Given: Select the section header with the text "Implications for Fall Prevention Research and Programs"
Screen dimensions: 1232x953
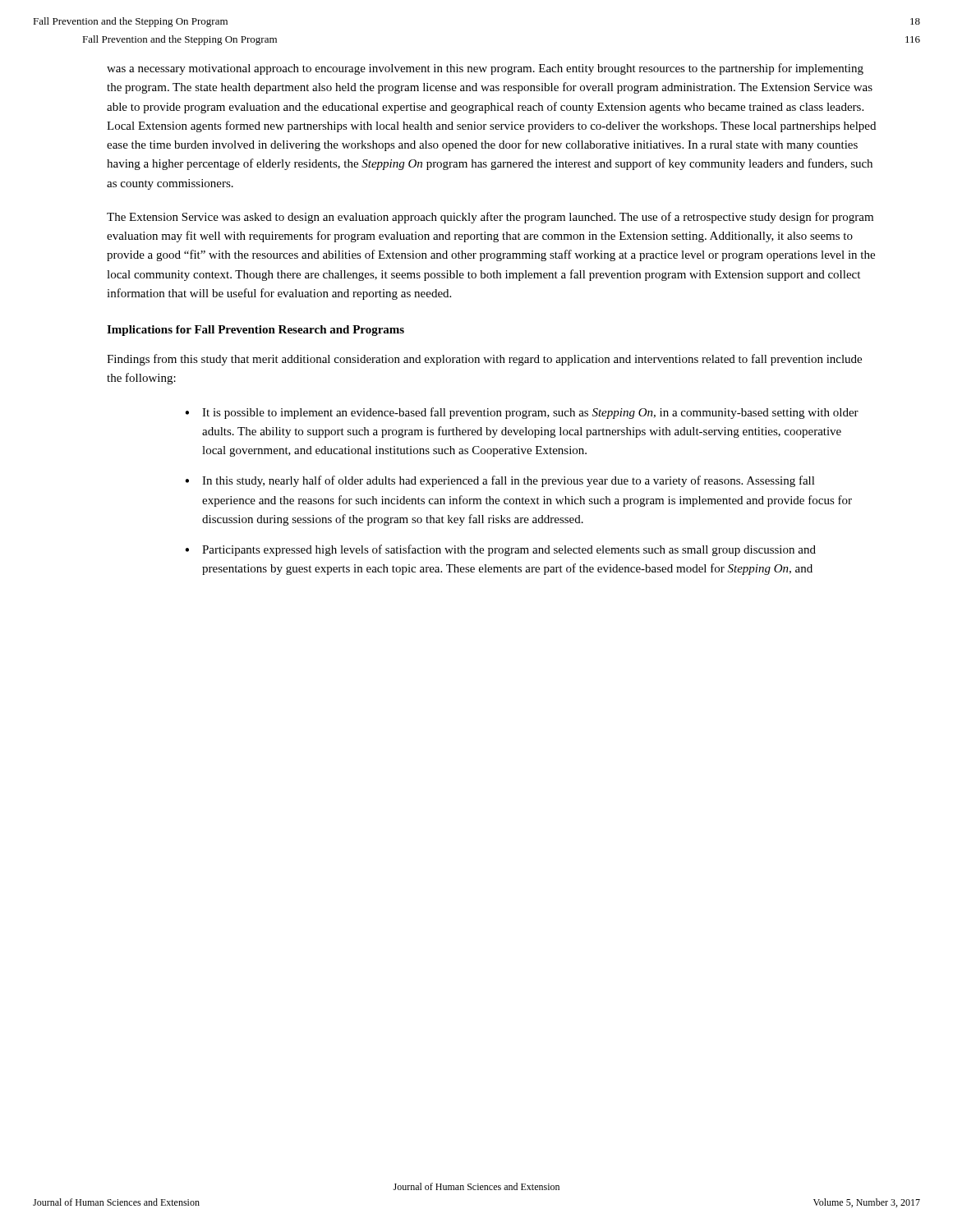Looking at the screenshot, I should point(256,329).
